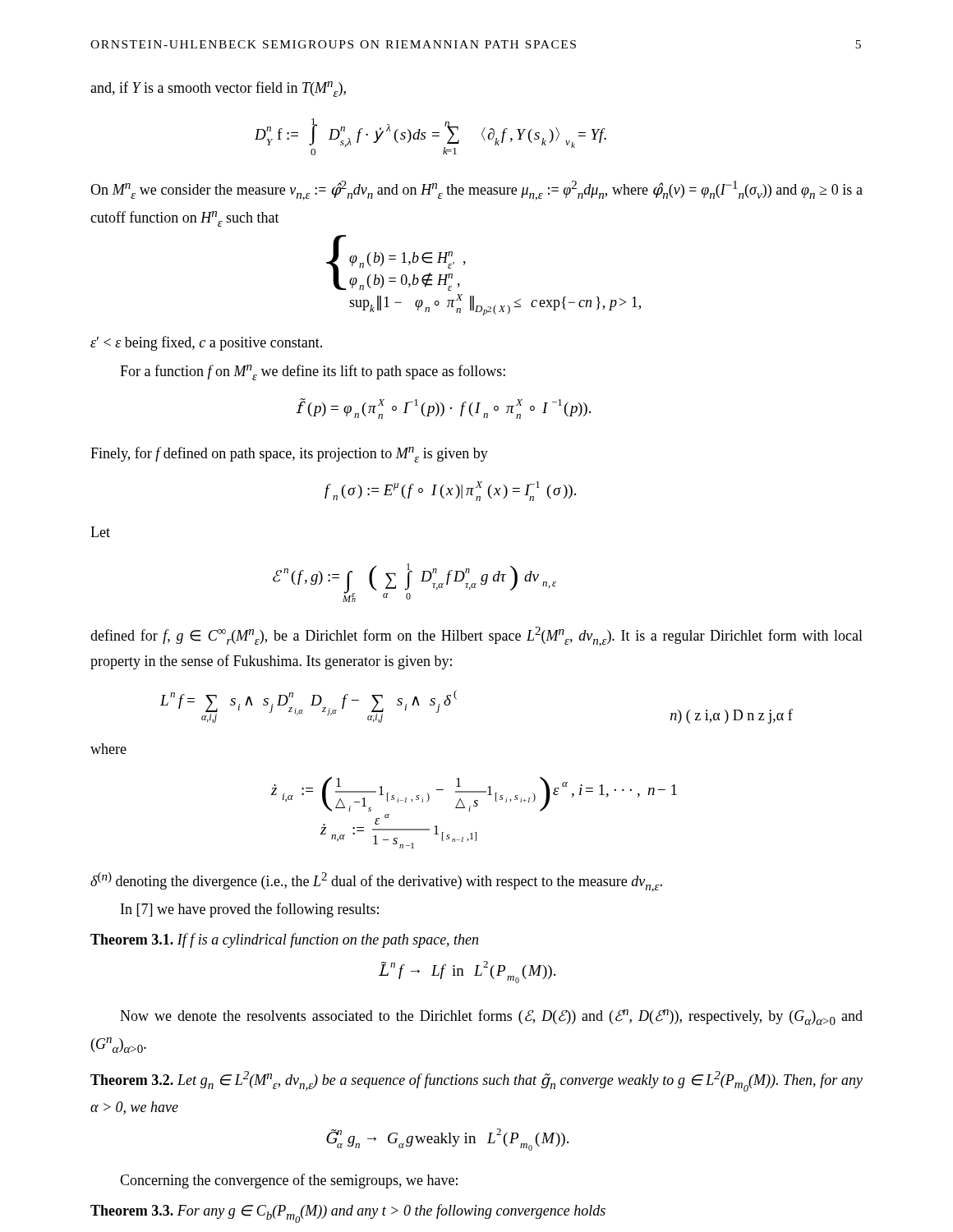The image size is (953, 1232).
Task: Click on the block starting "Finely, for f defined on path space, its"
Action: click(x=289, y=453)
